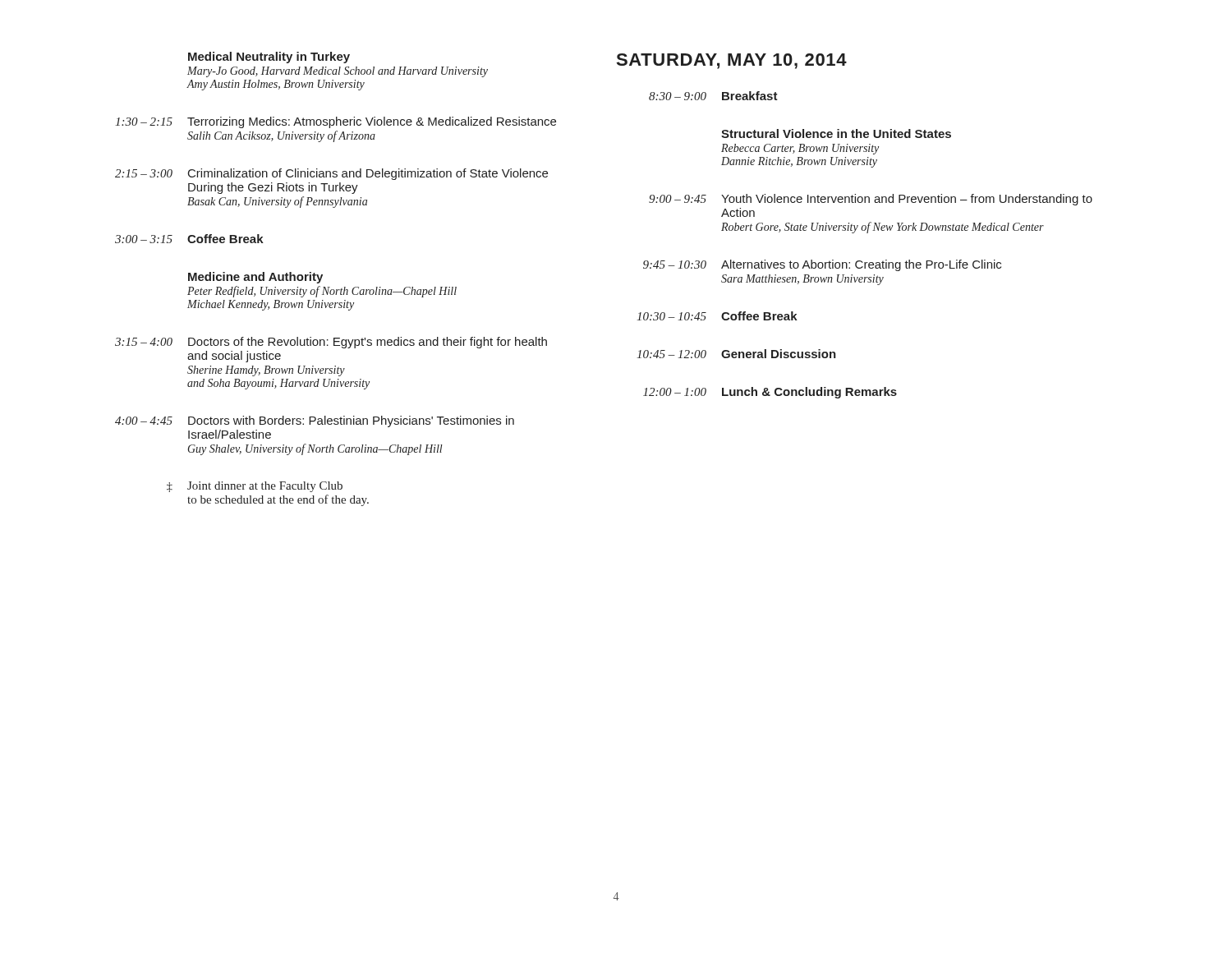Viewport: 1232px width, 953px height.
Task: Click the passage that begins "Medicine and Authority Peter Redfield, University of"
Action: 373,290
